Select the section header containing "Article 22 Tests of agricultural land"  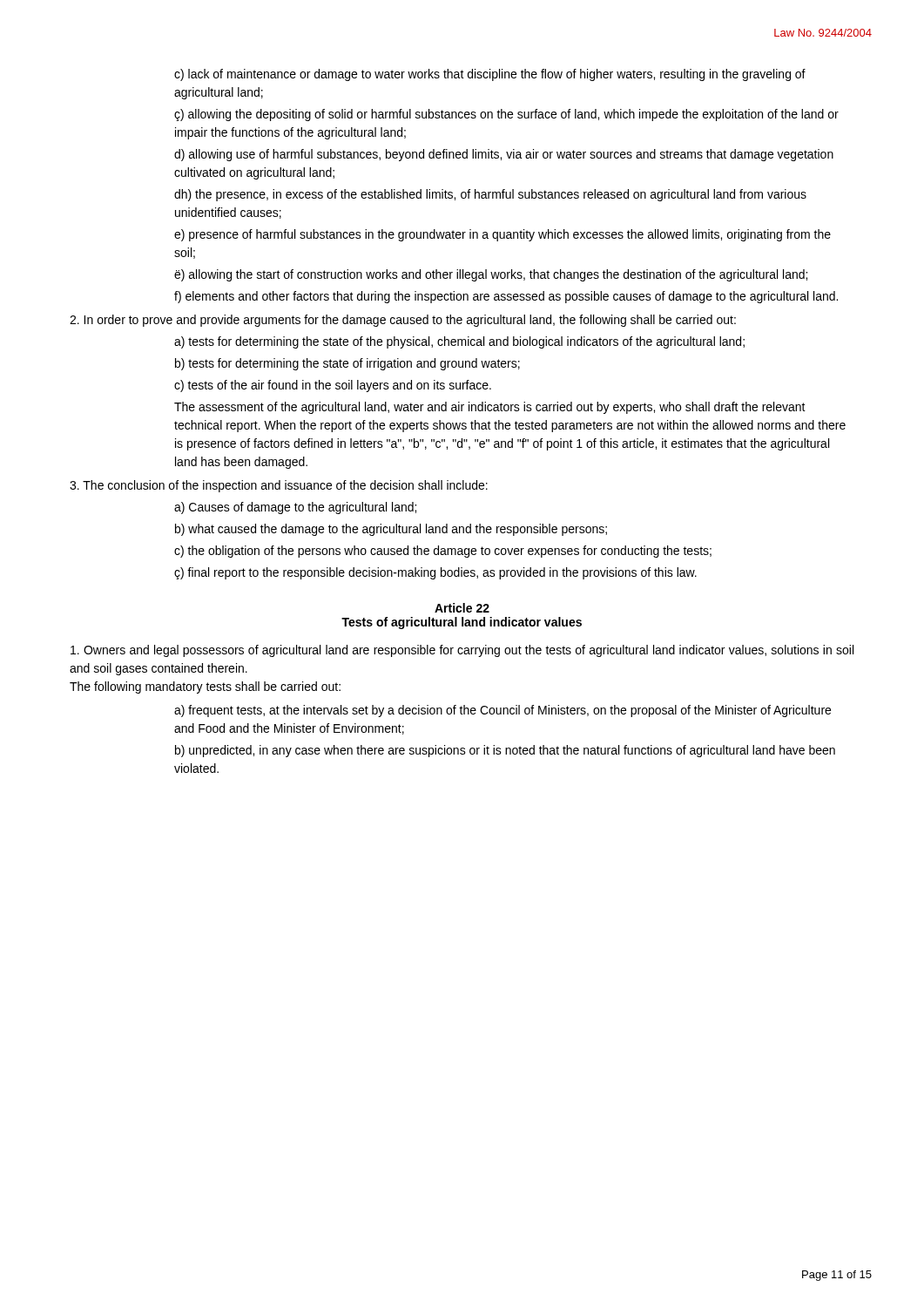[x=462, y=615]
